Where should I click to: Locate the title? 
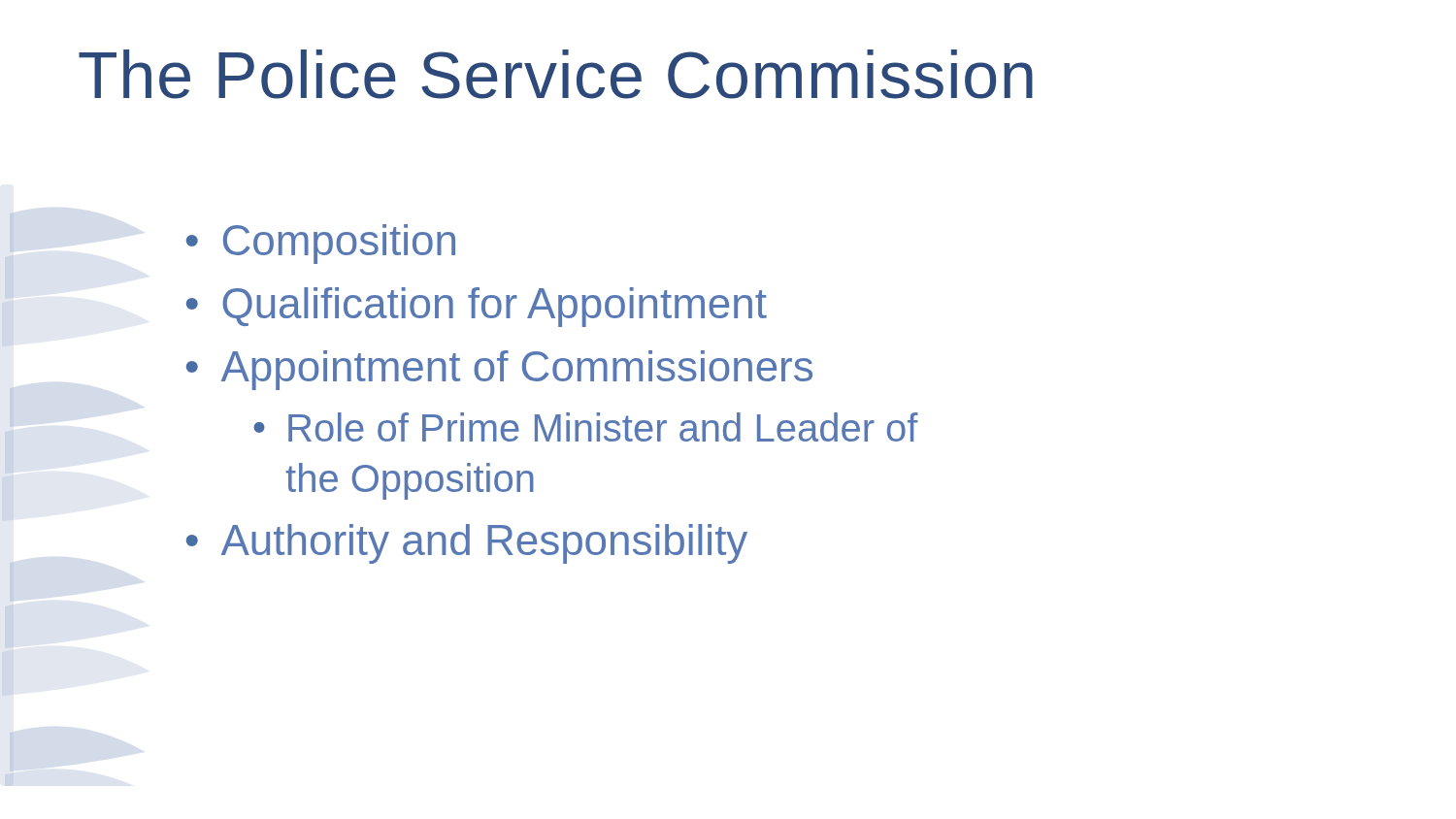point(558,75)
